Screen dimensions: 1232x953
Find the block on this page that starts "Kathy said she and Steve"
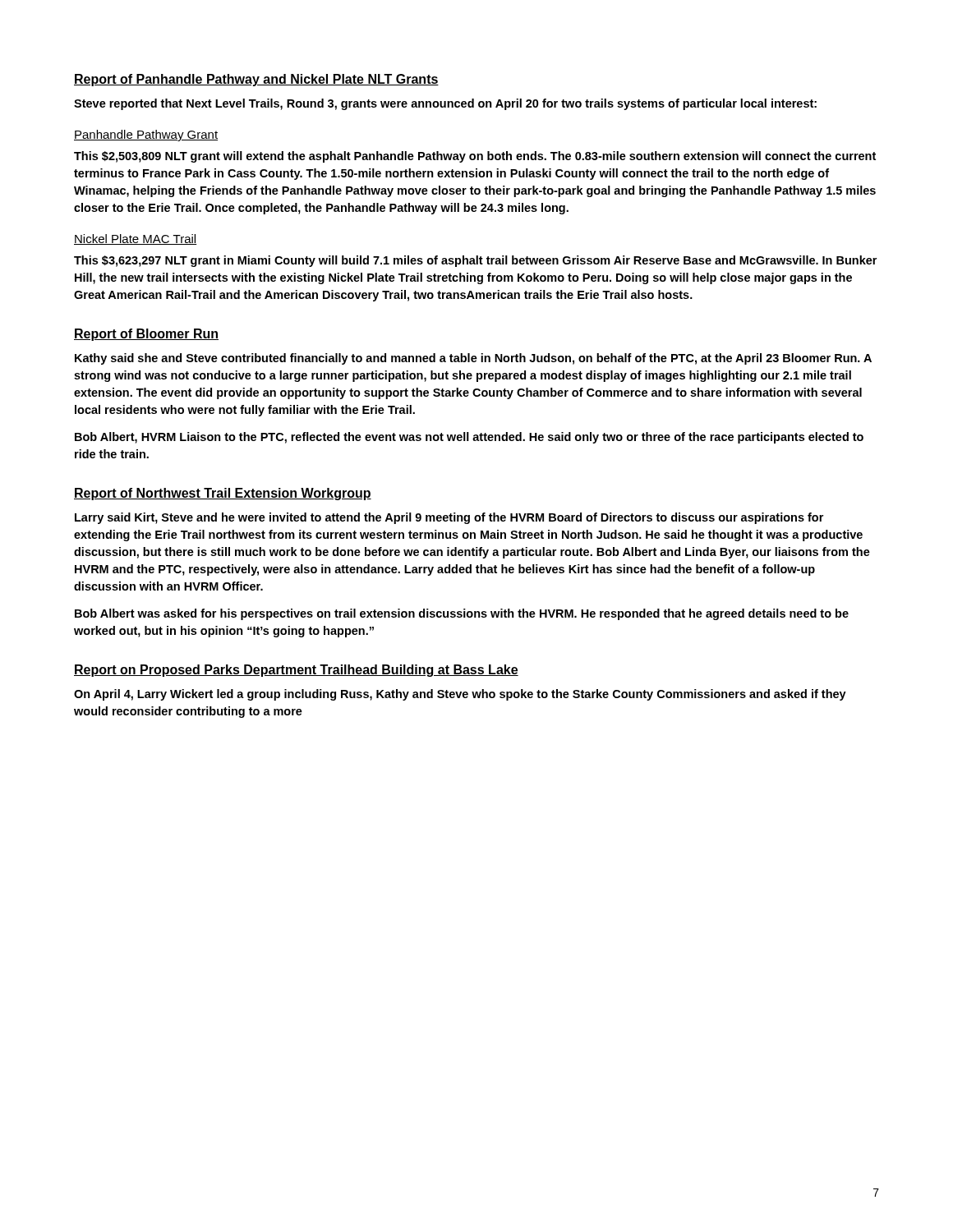[473, 384]
